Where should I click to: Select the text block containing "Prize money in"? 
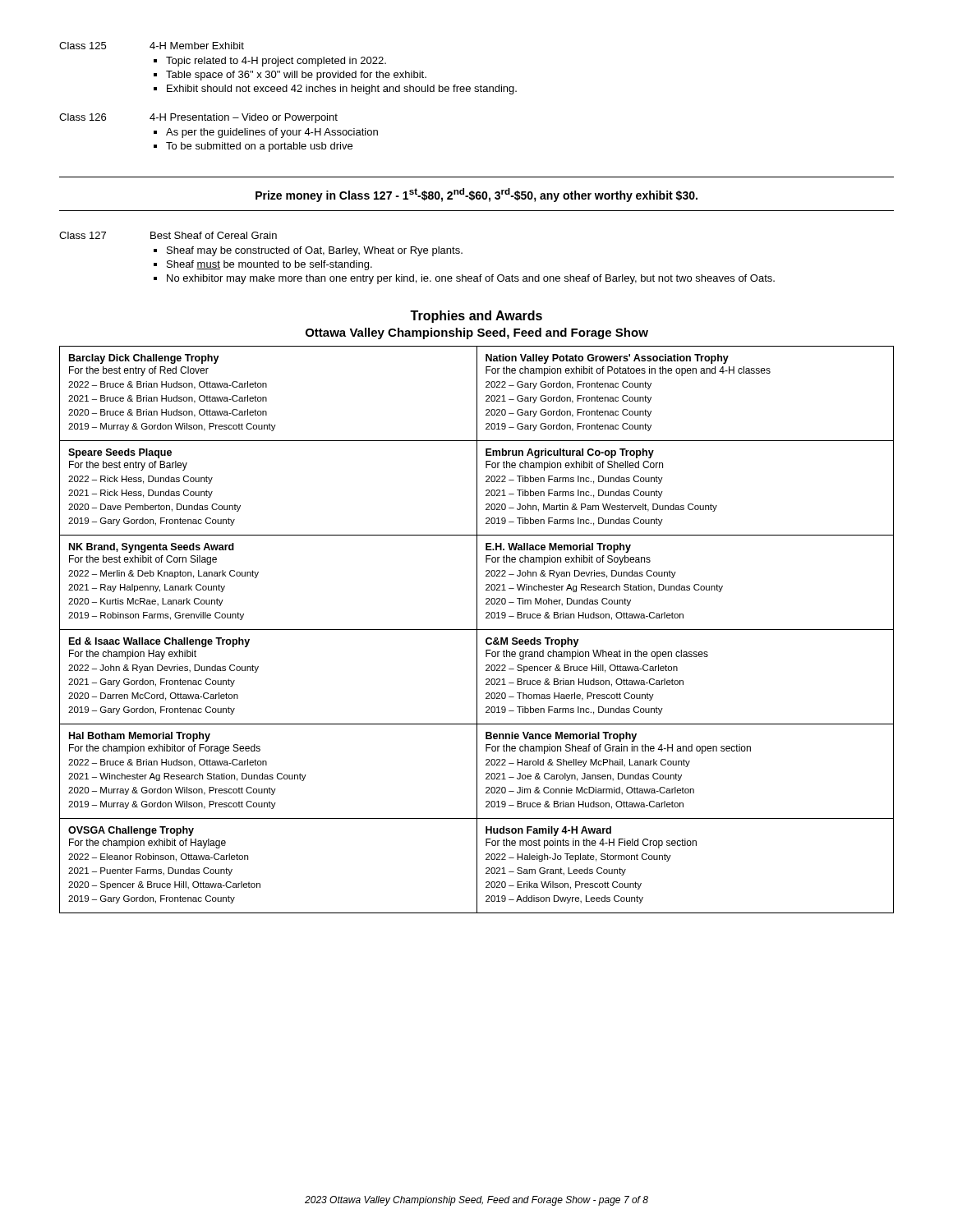pyautogui.click(x=476, y=194)
